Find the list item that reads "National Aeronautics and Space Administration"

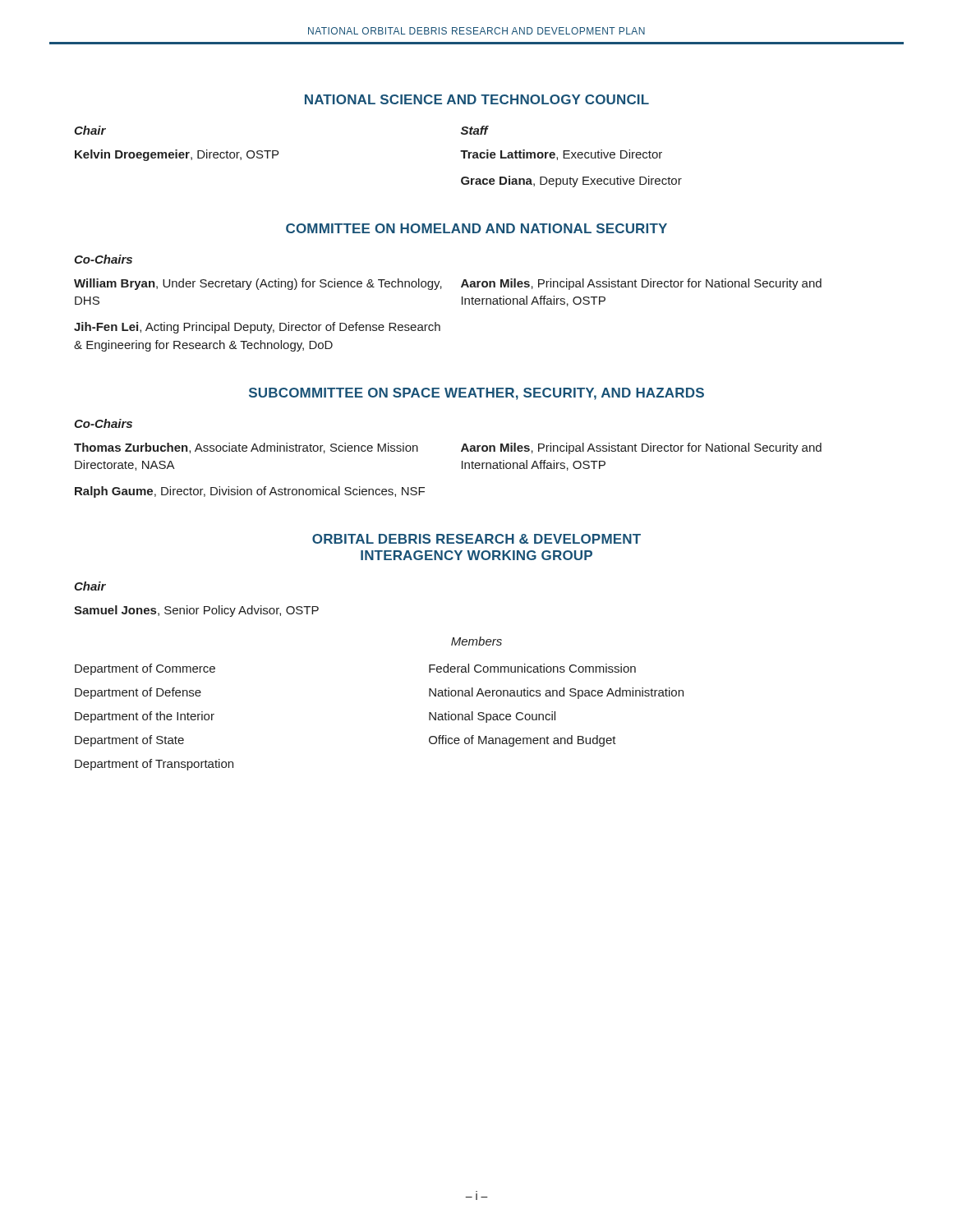click(556, 692)
